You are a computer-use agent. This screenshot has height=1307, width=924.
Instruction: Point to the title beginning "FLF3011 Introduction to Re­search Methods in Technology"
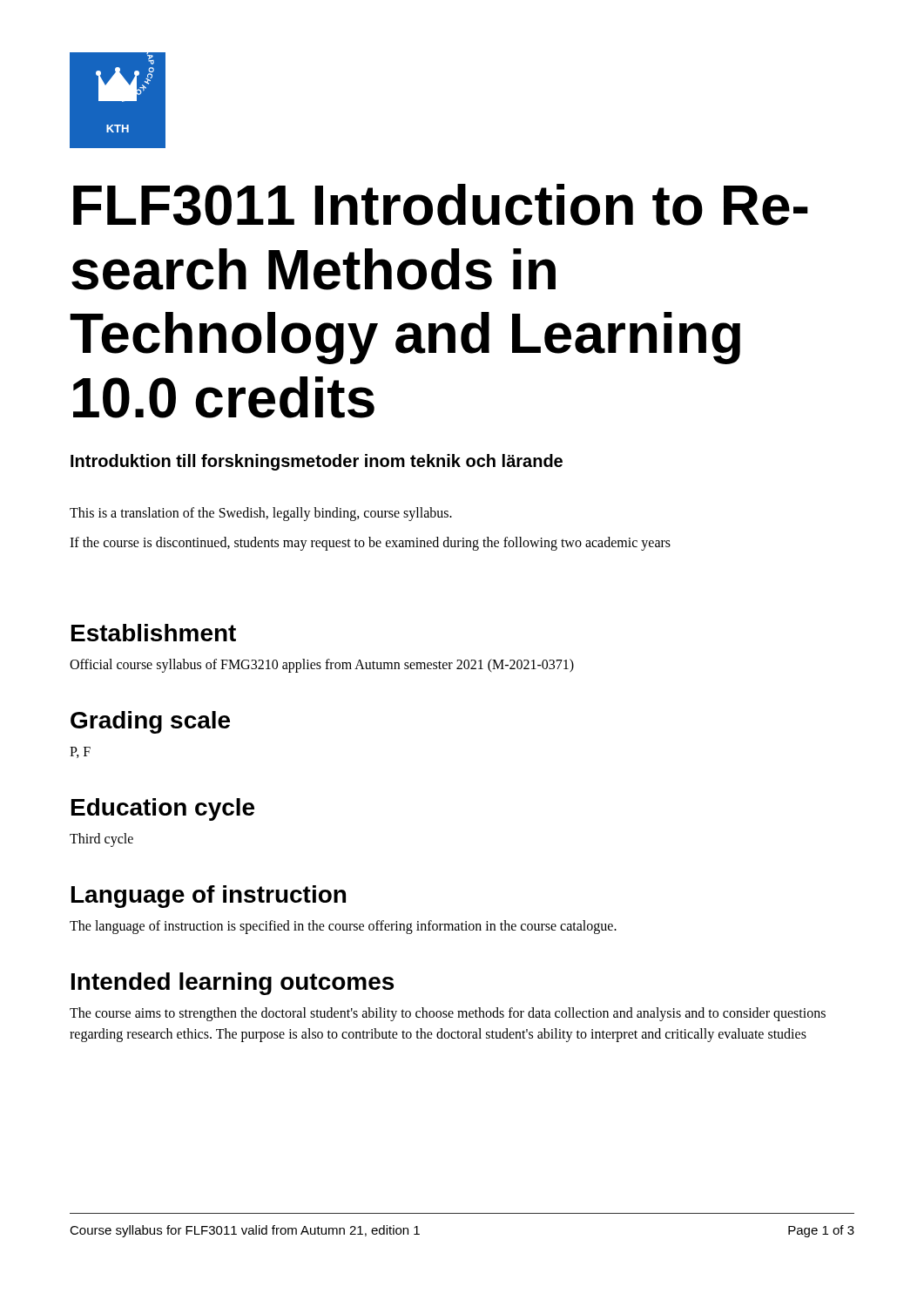(440, 302)
